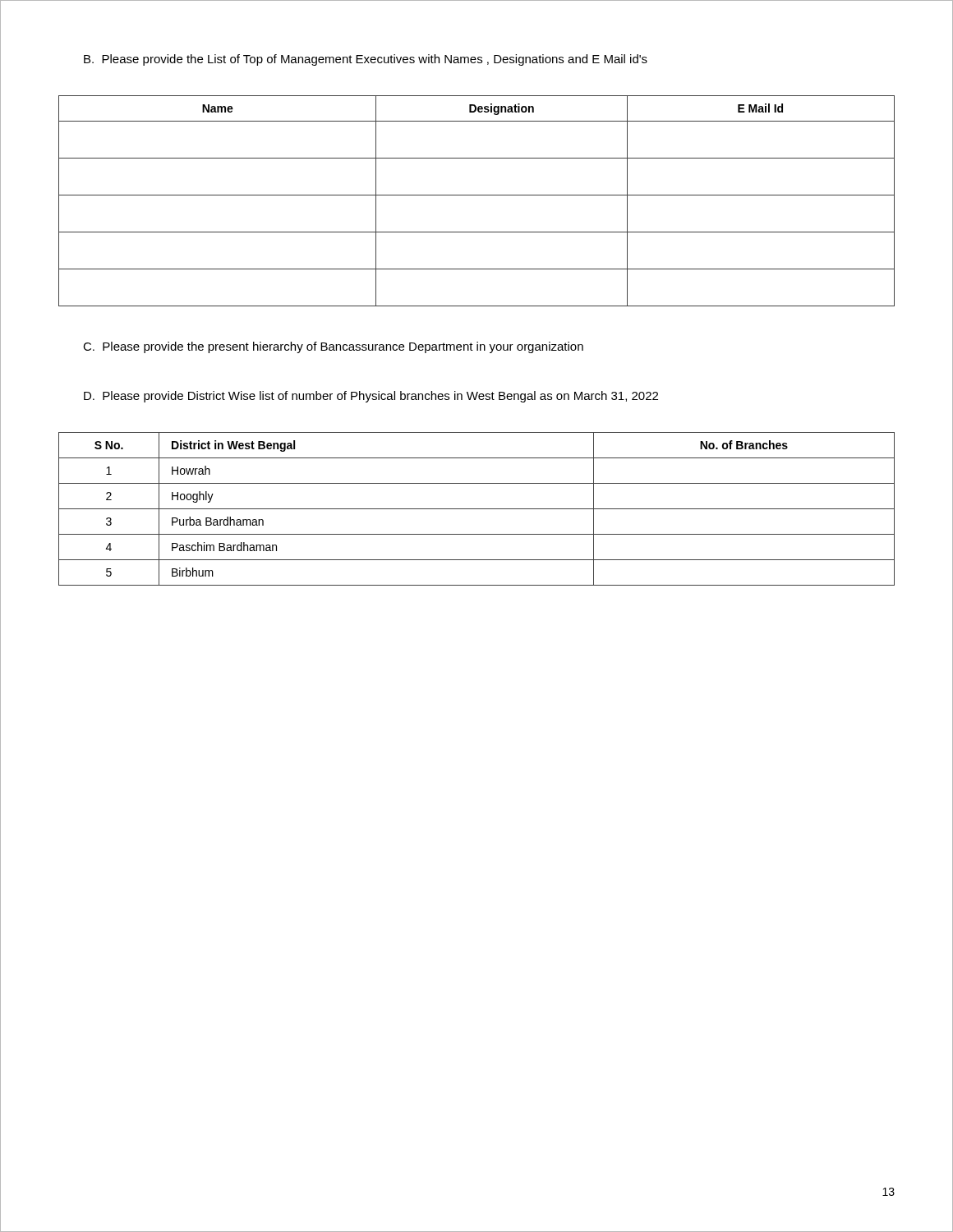Screen dimensions: 1232x953
Task: Locate the element starting "D. Please provide District Wise list of"
Action: [x=489, y=396]
